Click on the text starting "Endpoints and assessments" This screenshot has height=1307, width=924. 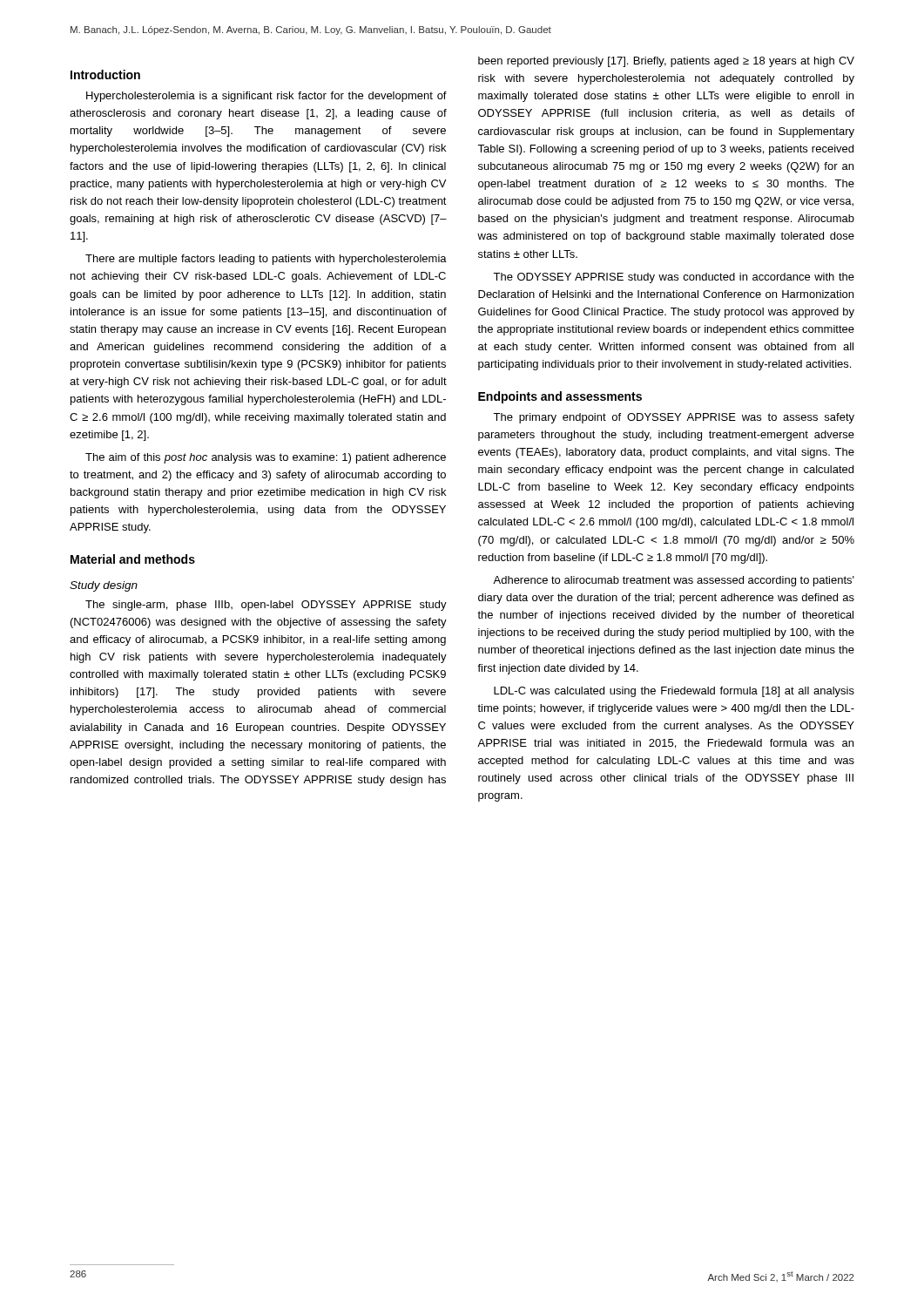click(560, 396)
